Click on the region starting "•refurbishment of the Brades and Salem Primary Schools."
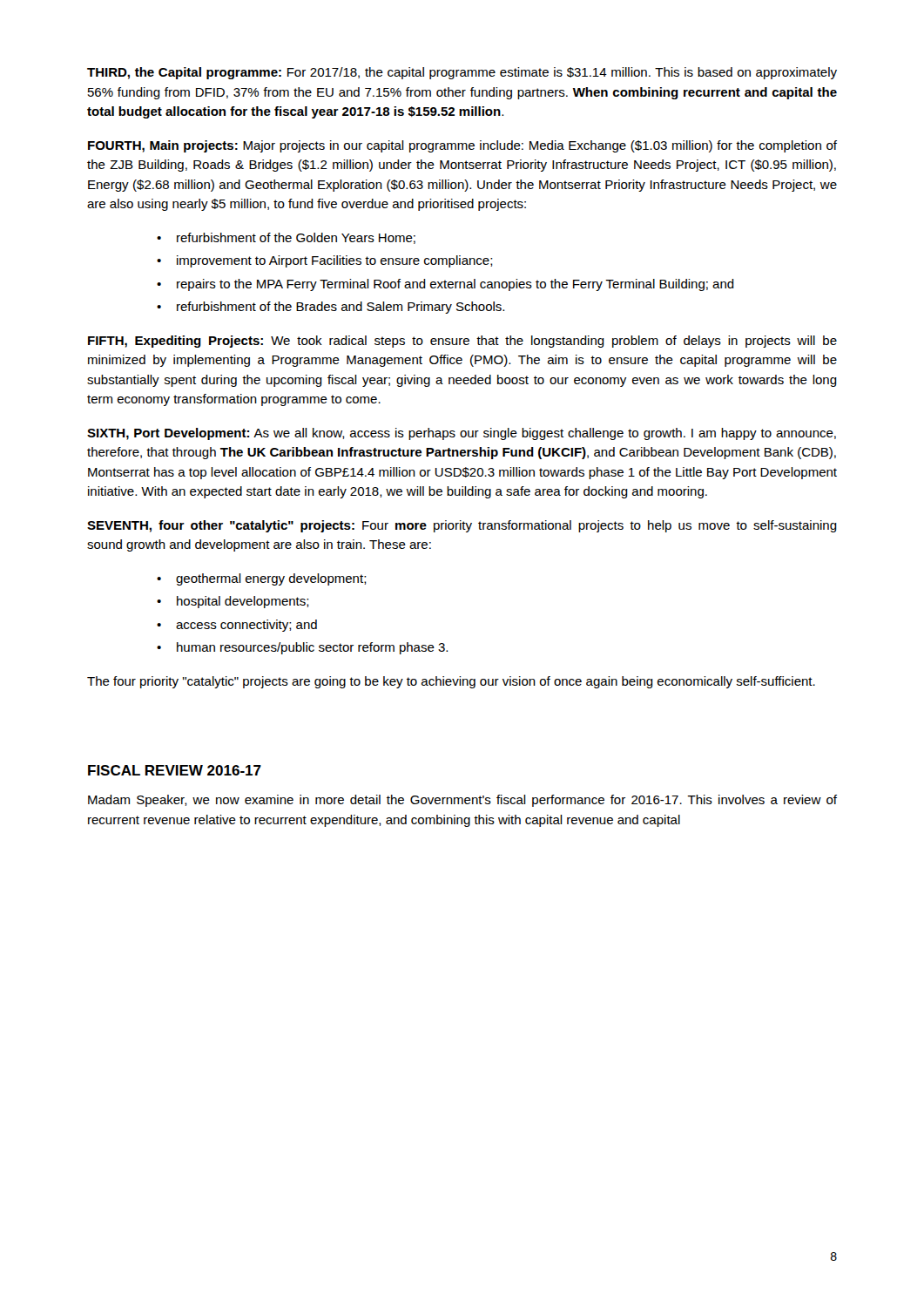924x1307 pixels. coord(331,307)
